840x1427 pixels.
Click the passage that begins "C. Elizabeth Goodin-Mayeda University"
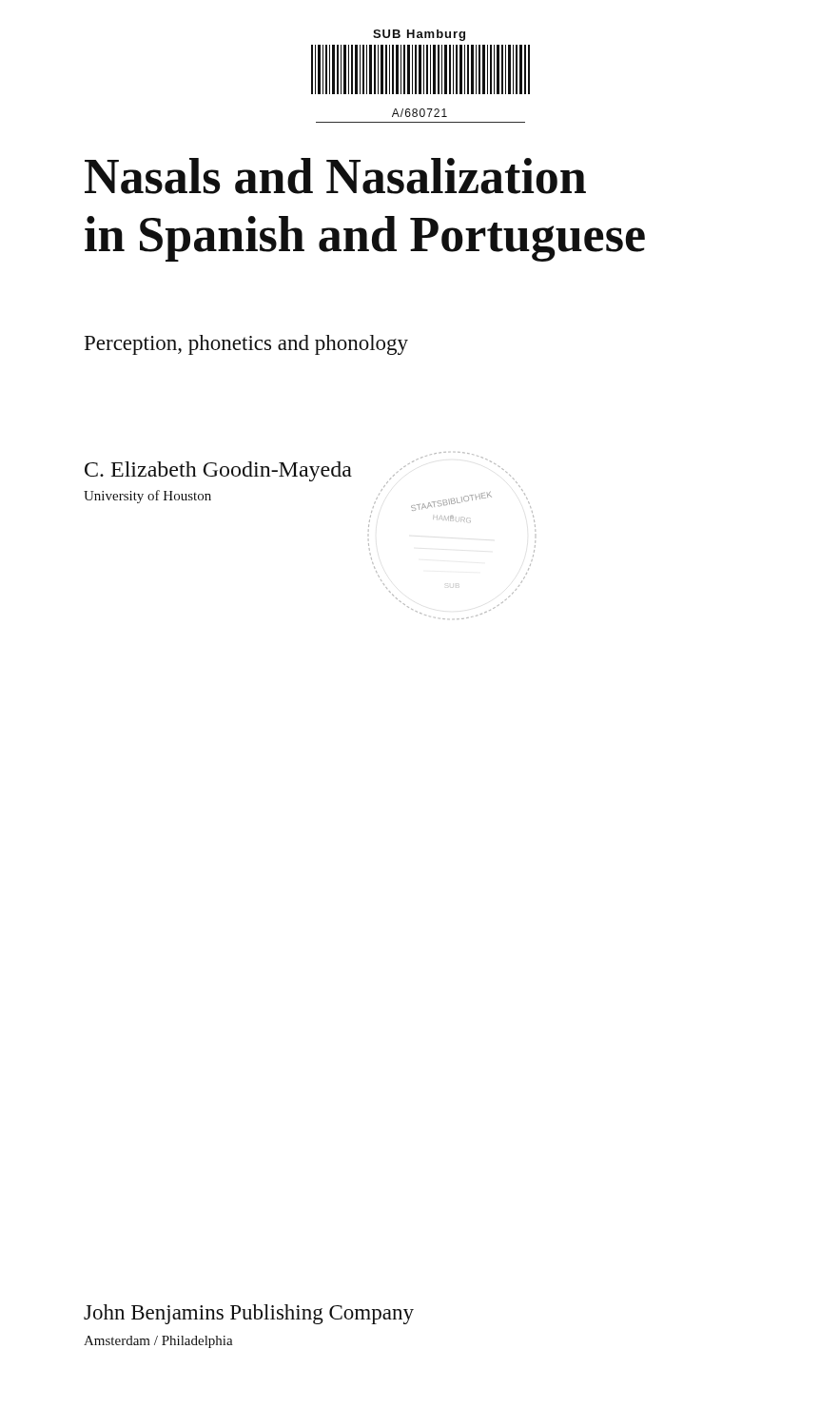coord(274,480)
